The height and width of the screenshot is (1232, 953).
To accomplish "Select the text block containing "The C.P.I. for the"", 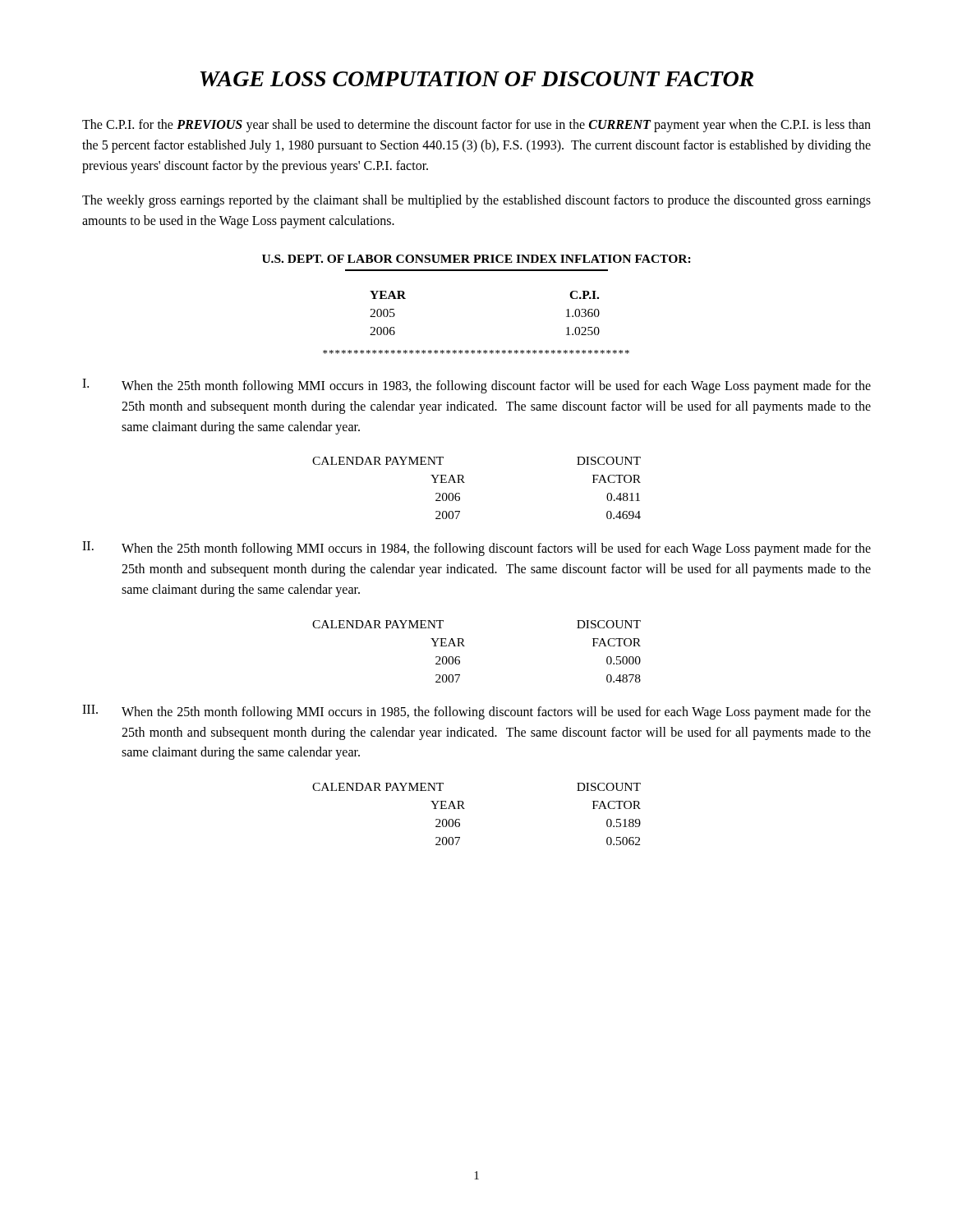I will coord(476,145).
